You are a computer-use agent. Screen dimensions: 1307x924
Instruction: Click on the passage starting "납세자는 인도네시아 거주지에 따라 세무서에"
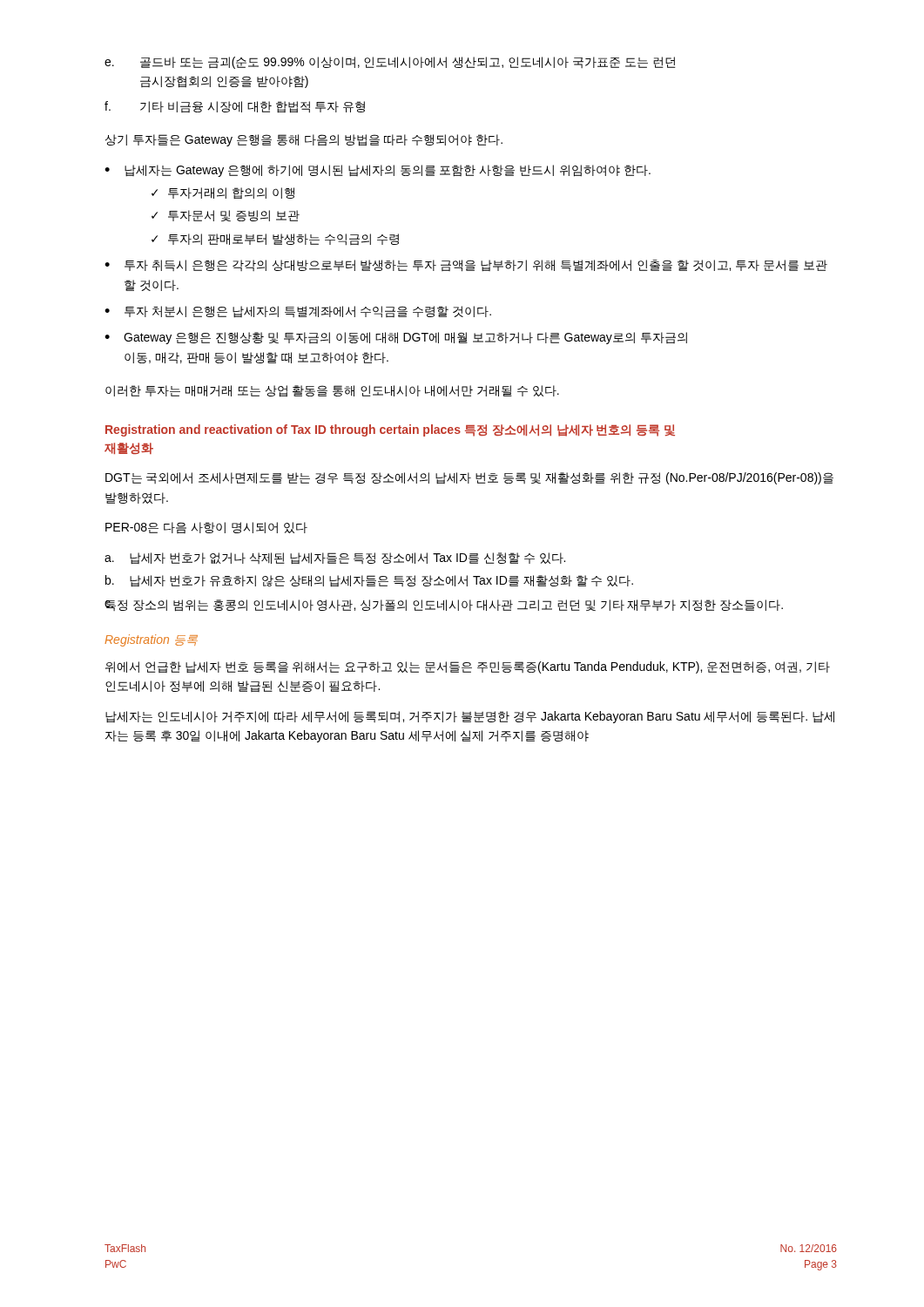[x=470, y=726]
